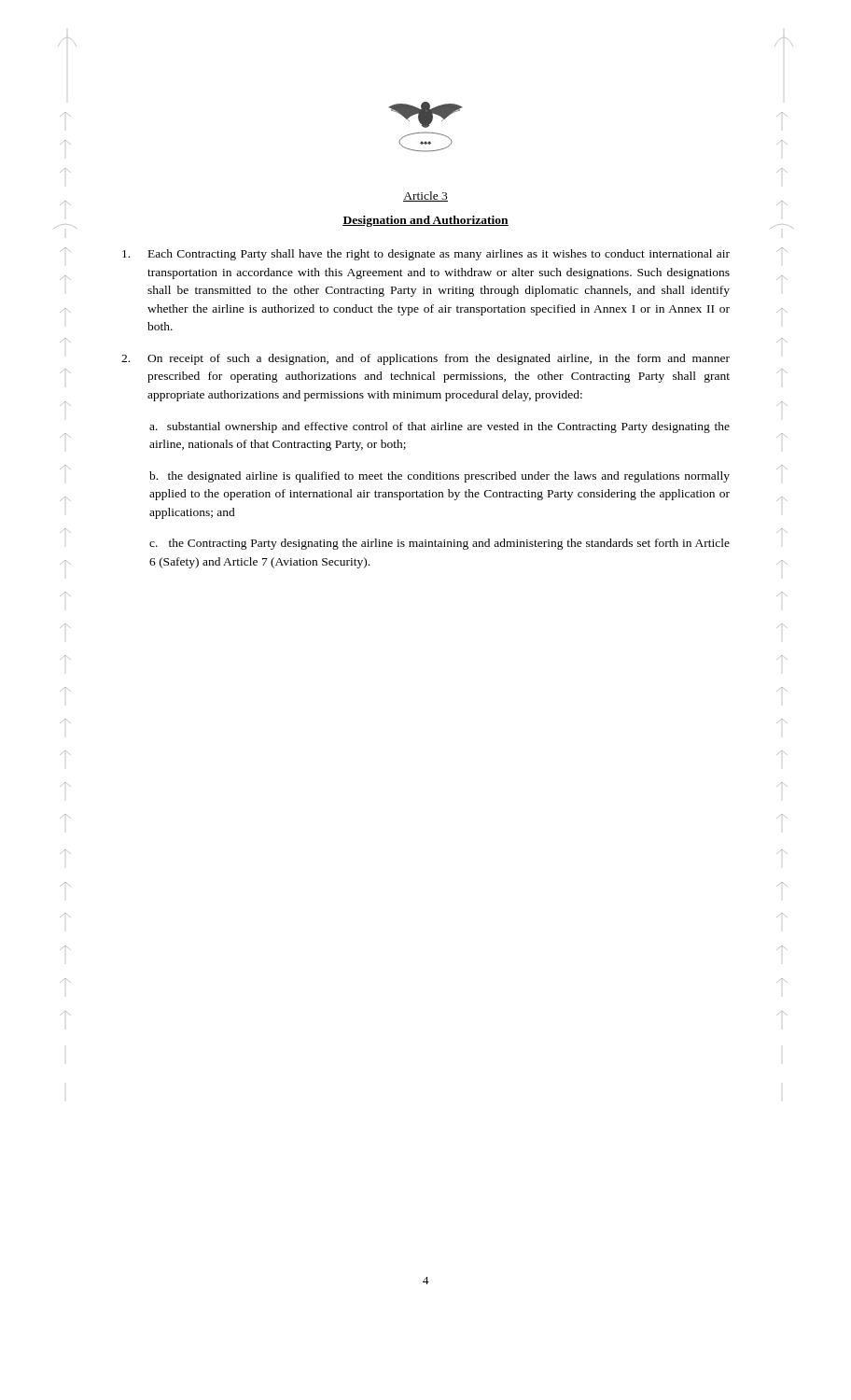Locate the passage starting "c. the Contracting Party designating the airline"
Image resolution: width=851 pixels, height=1400 pixels.
(439, 552)
